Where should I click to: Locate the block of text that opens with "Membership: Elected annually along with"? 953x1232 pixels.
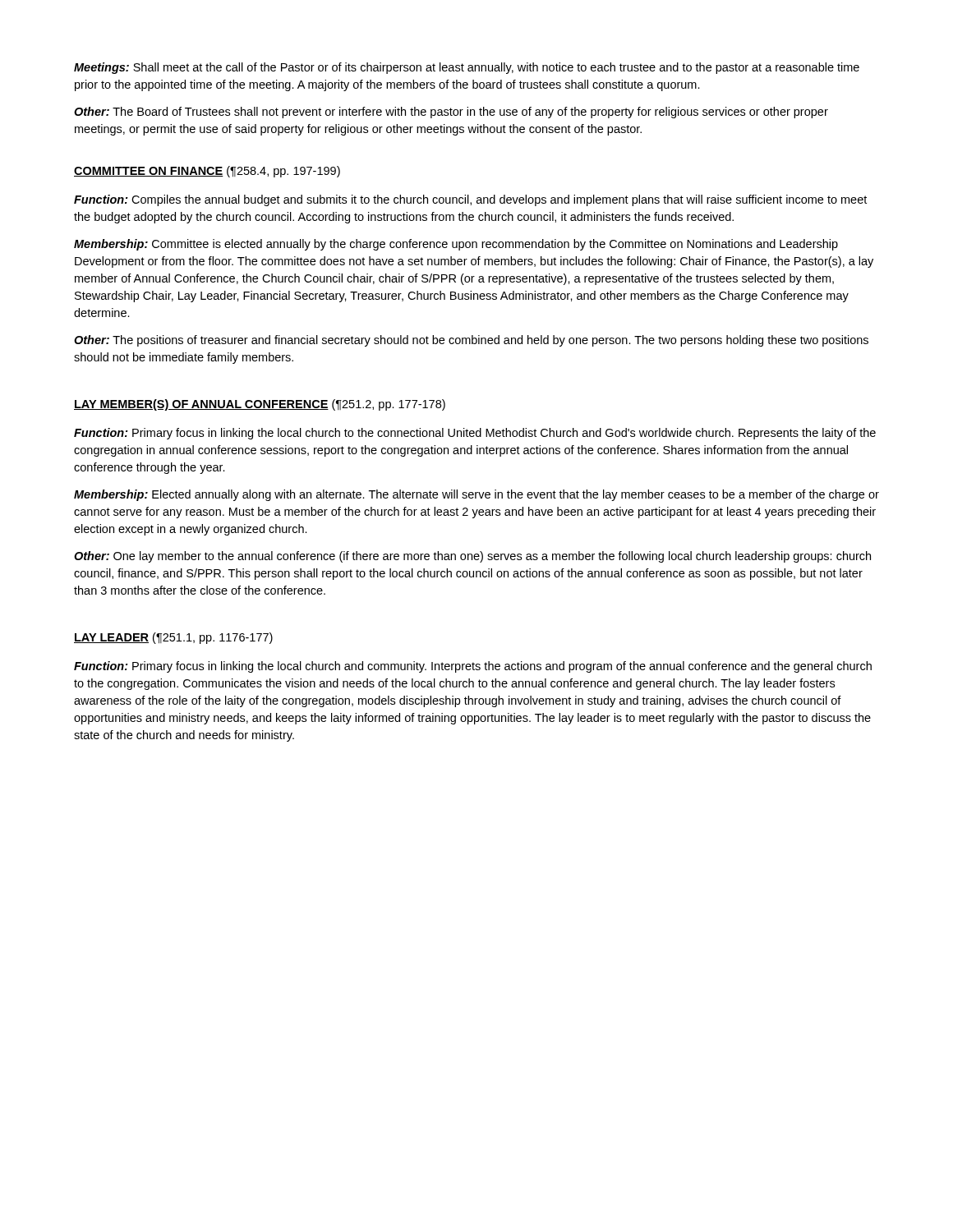[x=476, y=512]
